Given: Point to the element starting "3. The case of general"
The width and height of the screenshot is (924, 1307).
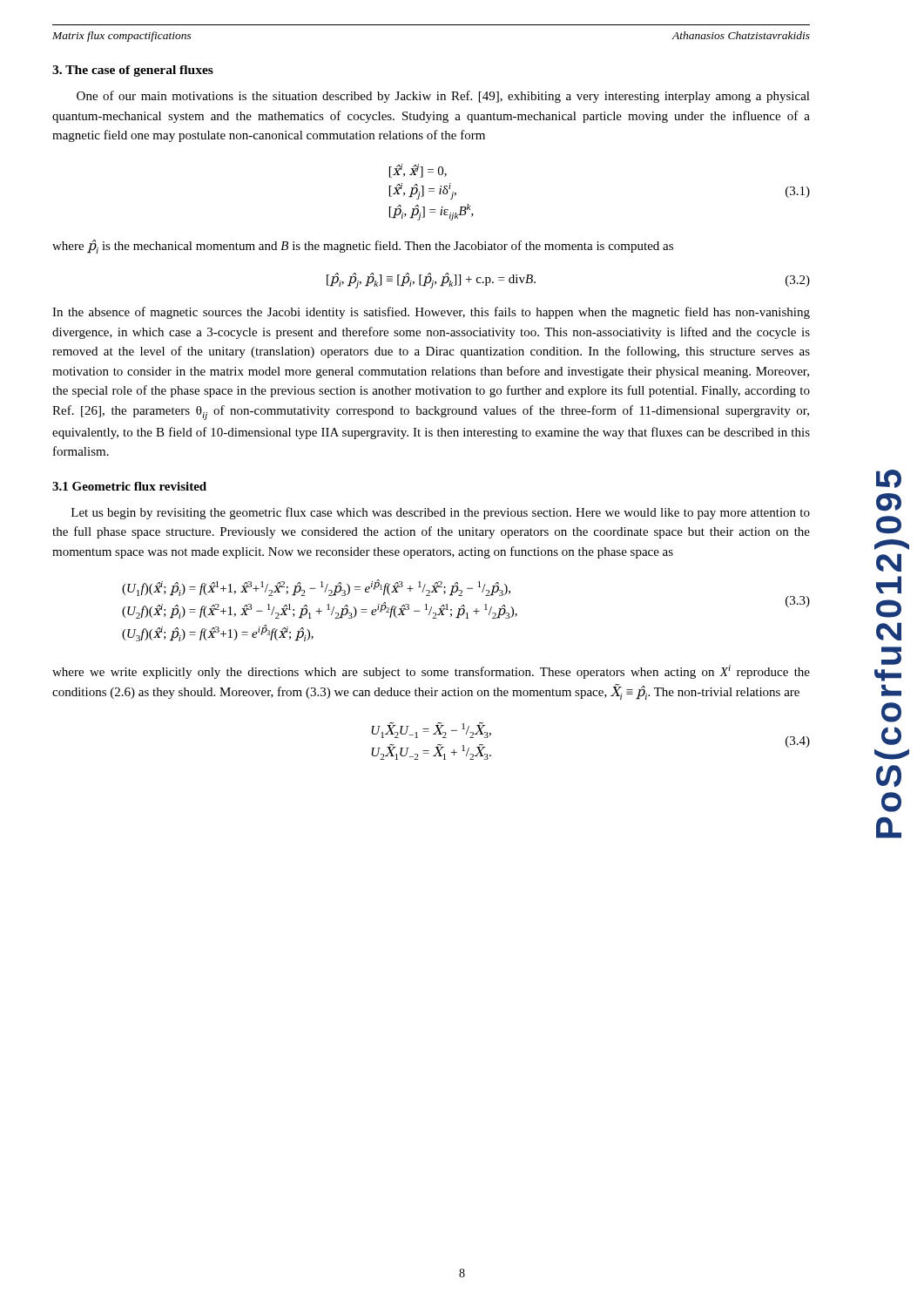Looking at the screenshot, I should (x=133, y=69).
